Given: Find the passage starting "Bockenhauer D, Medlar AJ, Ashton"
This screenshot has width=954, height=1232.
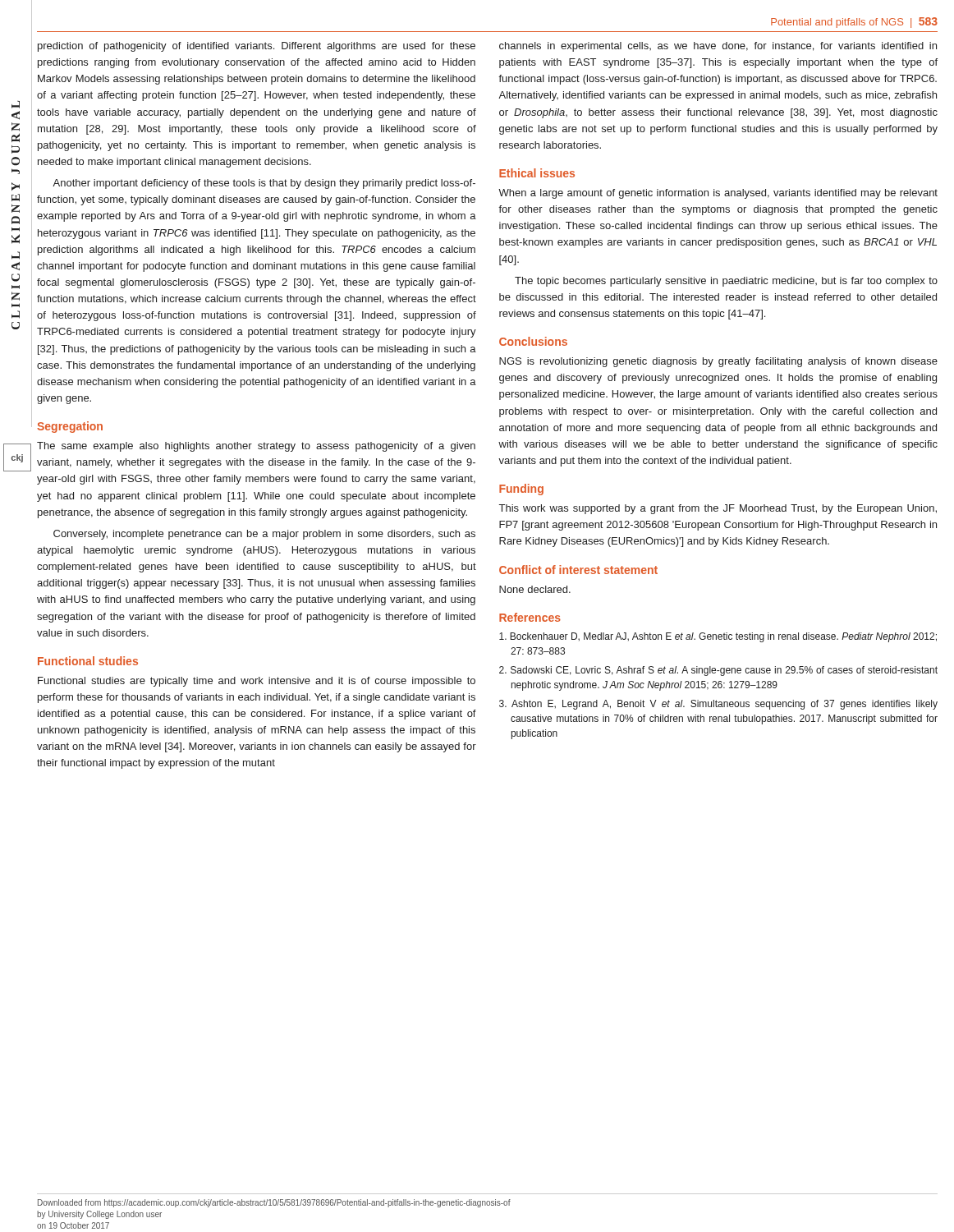Looking at the screenshot, I should [718, 644].
